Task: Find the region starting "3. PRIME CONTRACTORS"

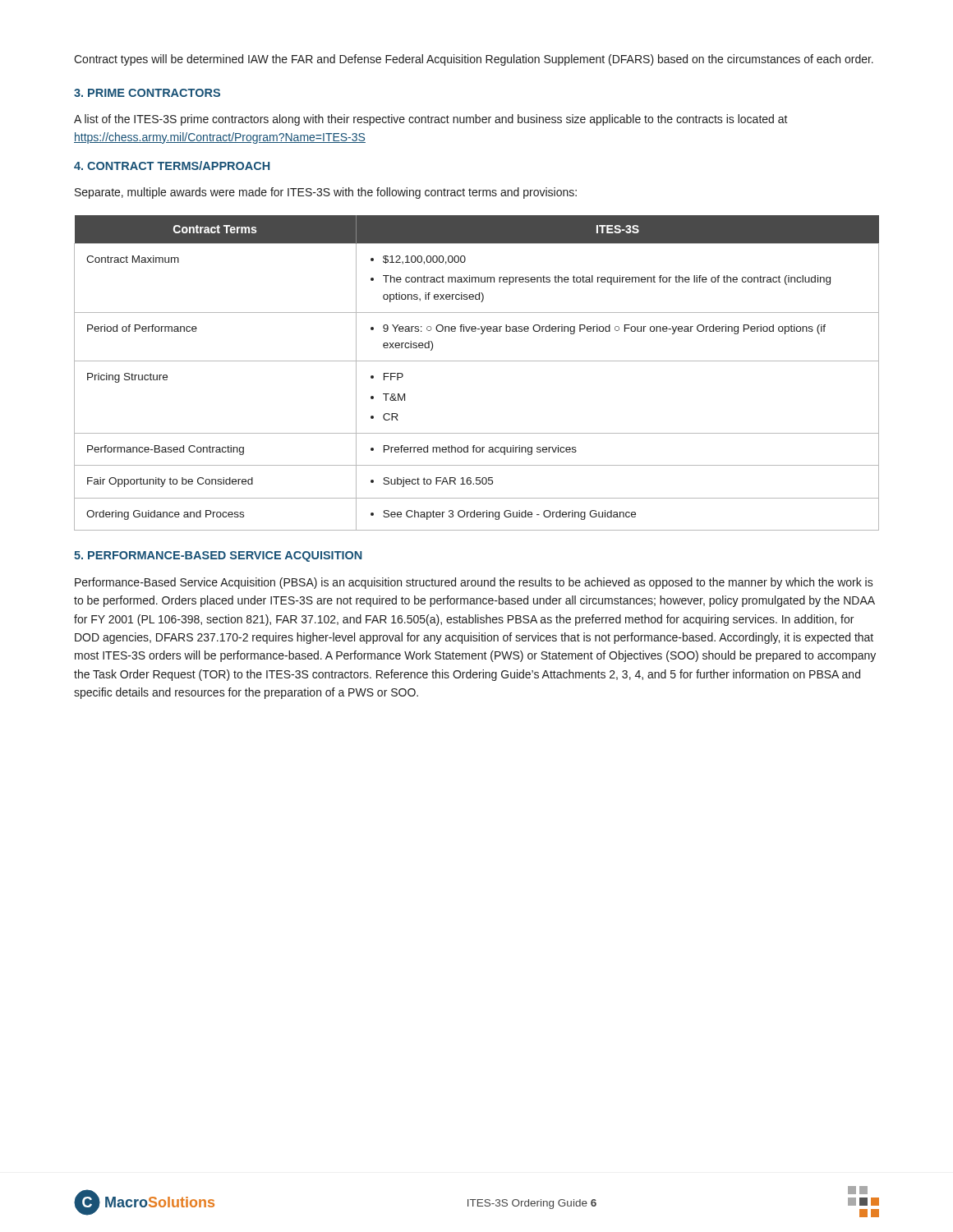Action: coord(147,93)
